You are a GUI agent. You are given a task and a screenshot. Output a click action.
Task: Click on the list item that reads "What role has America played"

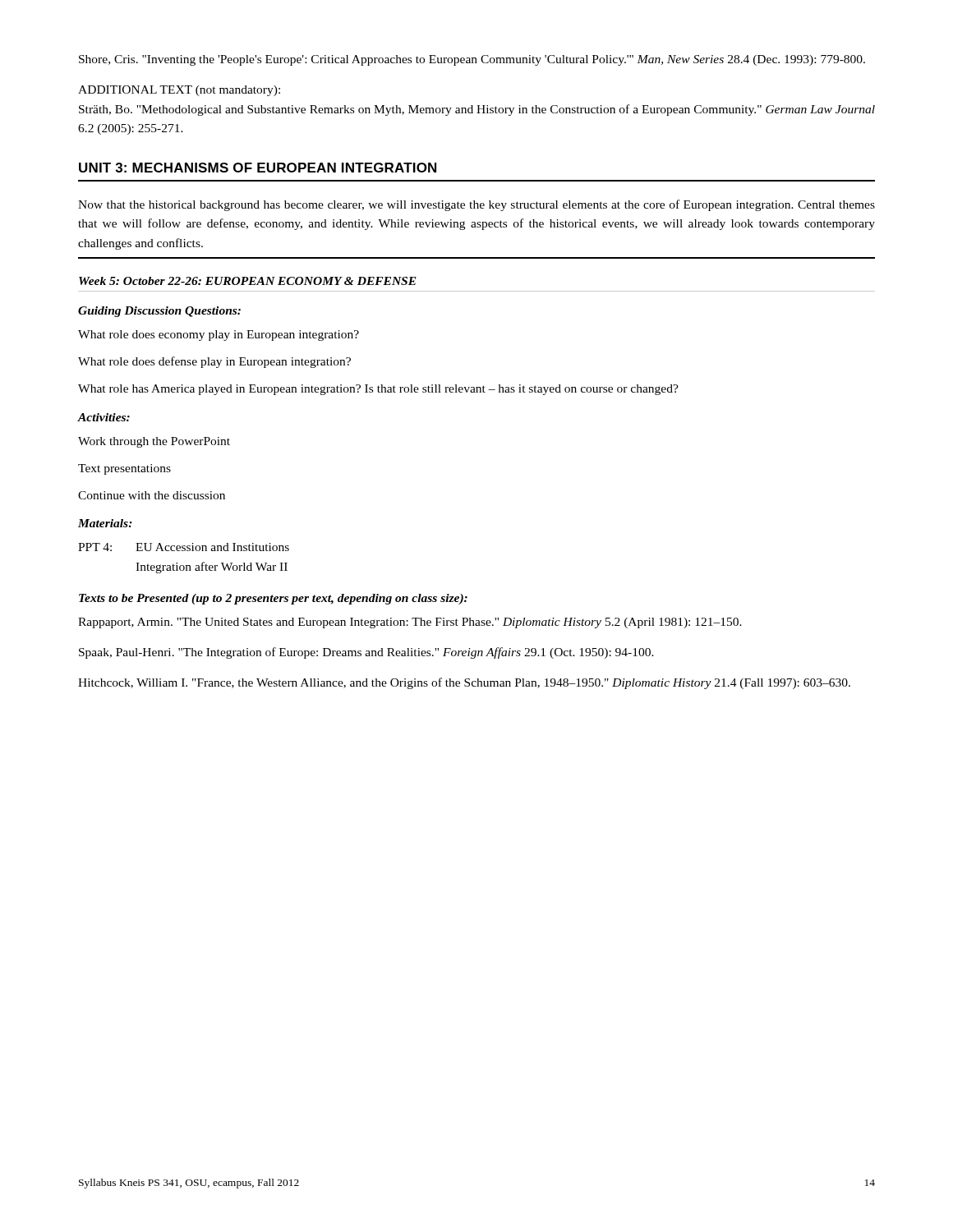click(378, 388)
